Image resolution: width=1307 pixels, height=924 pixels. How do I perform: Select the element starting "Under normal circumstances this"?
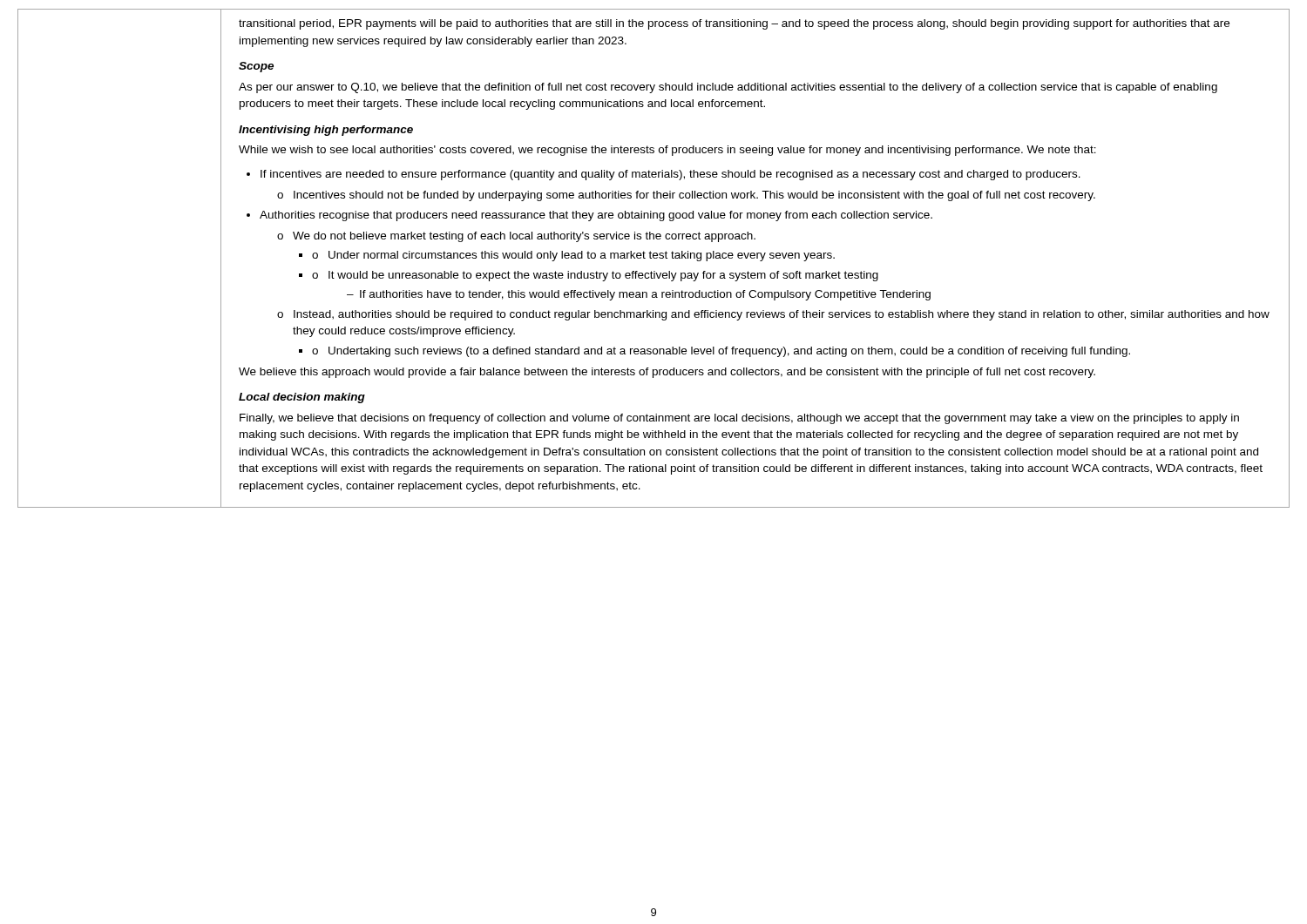pyautogui.click(x=582, y=255)
